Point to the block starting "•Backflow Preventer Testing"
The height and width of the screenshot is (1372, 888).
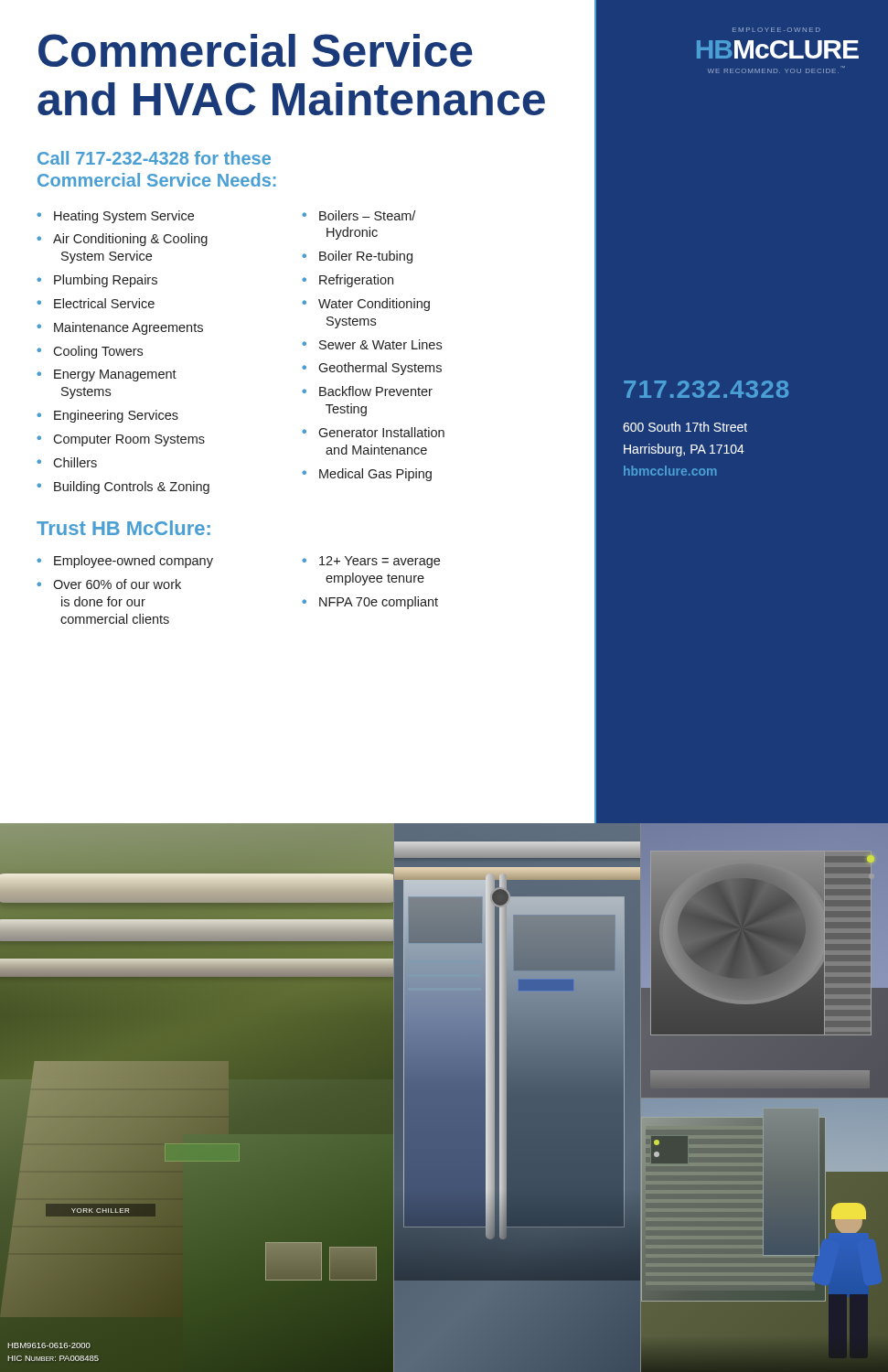(434, 401)
